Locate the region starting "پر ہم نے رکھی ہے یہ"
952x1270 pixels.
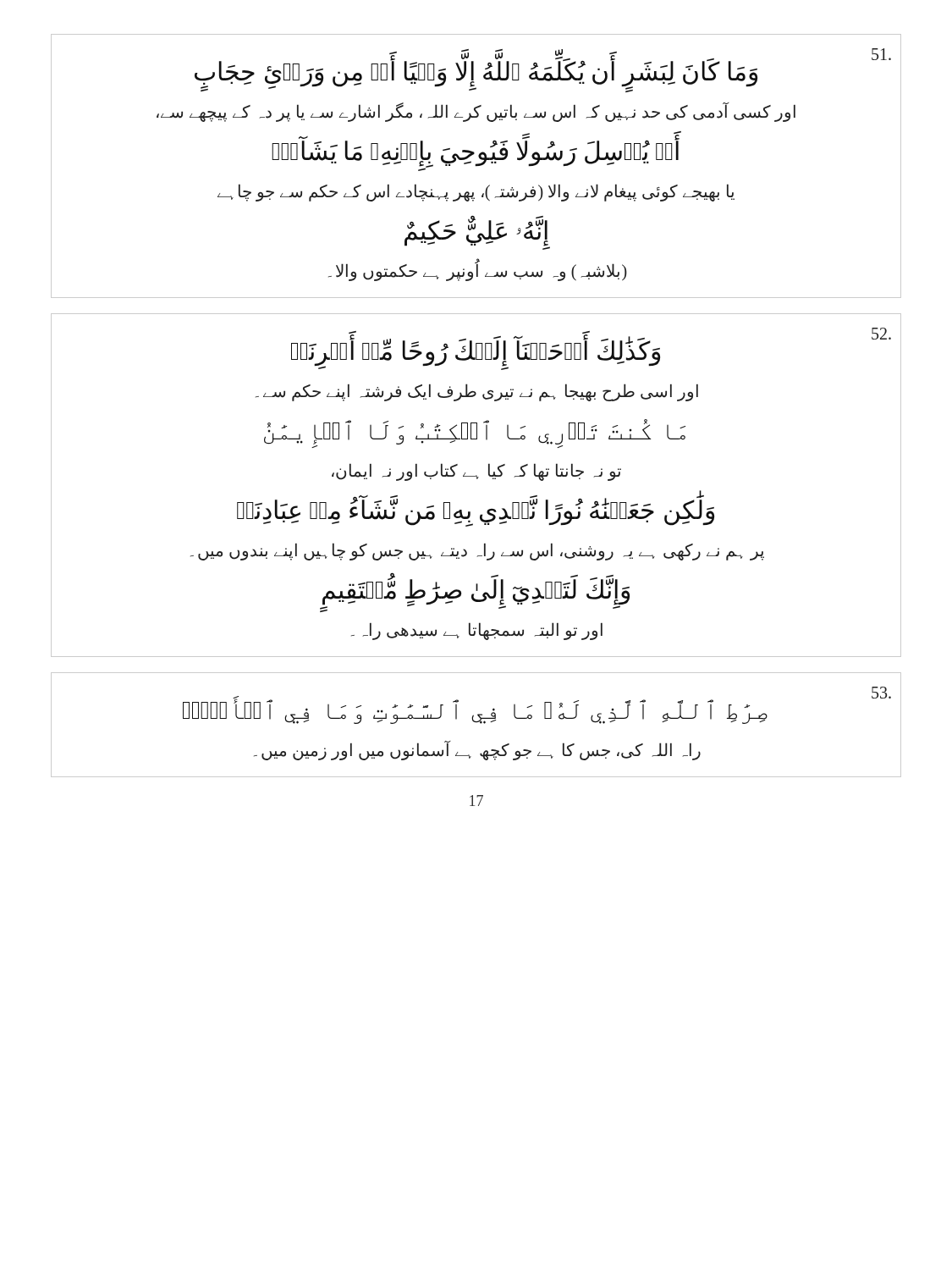click(476, 550)
